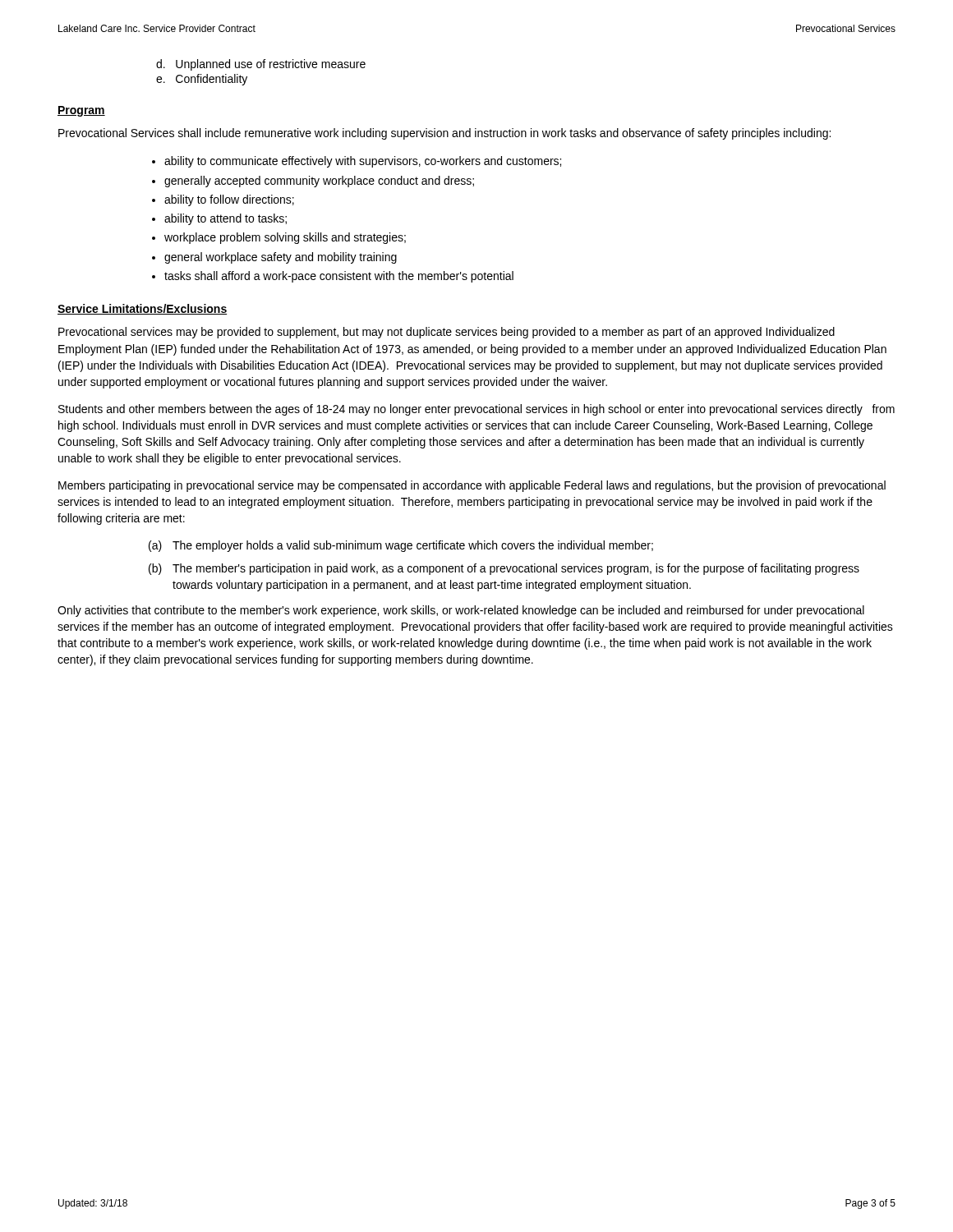Select the text block starting "d. Unplanned use"
Screen dimensions: 1232x953
pyautogui.click(x=261, y=64)
